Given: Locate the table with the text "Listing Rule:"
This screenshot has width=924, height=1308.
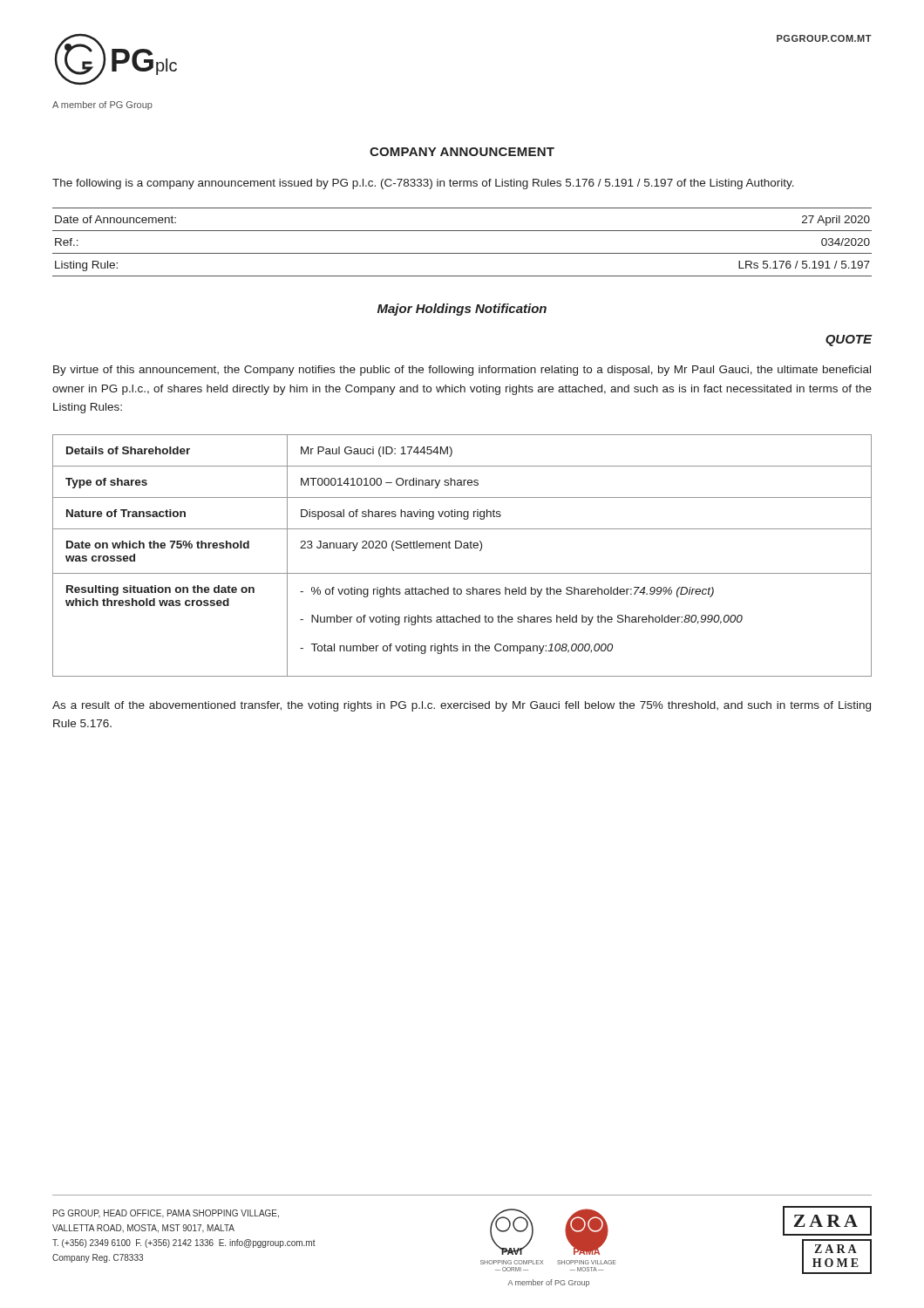Looking at the screenshot, I should pyautogui.click(x=462, y=242).
